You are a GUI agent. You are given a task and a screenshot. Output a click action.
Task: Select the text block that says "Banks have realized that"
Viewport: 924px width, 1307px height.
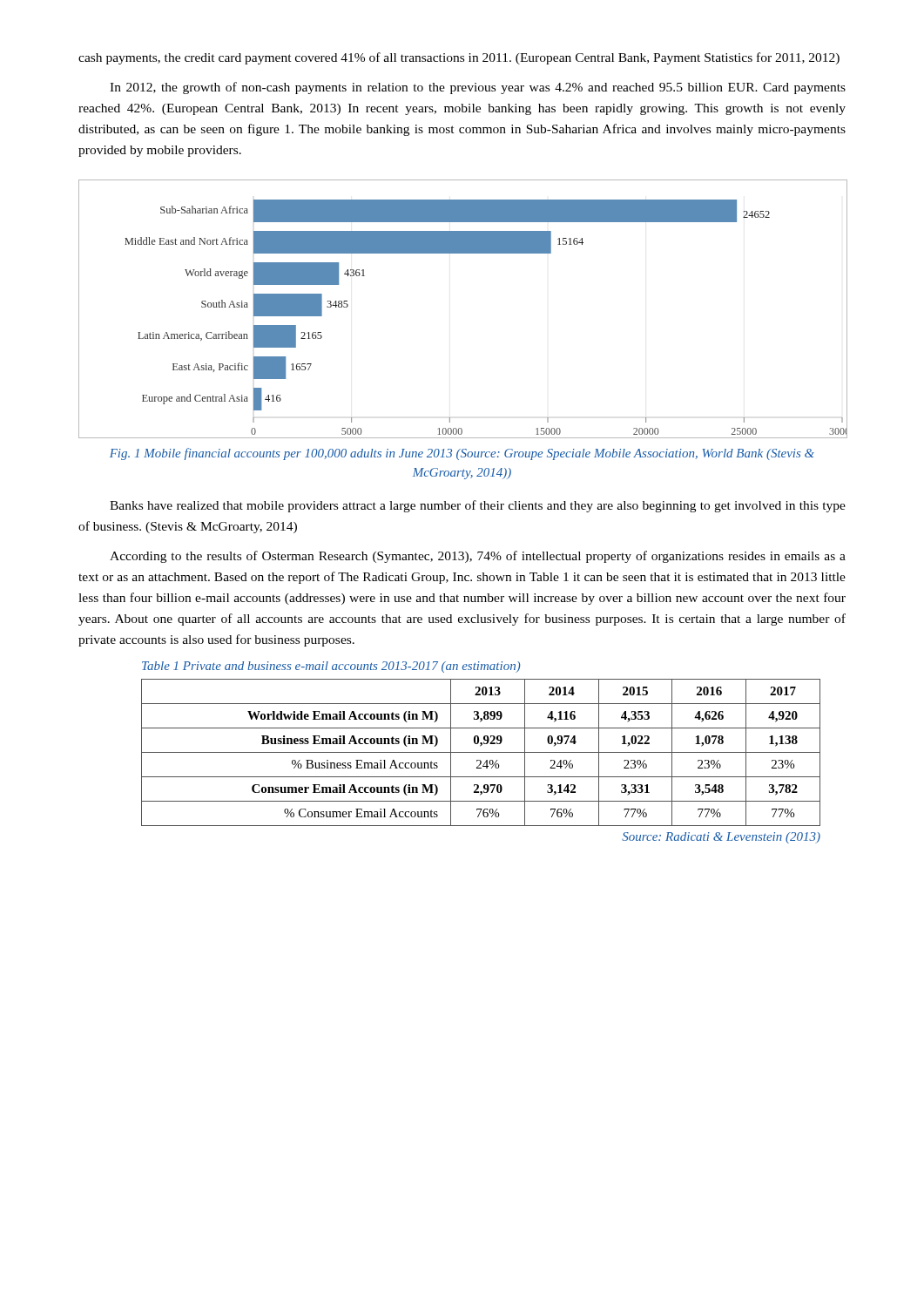[x=462, y=515]
